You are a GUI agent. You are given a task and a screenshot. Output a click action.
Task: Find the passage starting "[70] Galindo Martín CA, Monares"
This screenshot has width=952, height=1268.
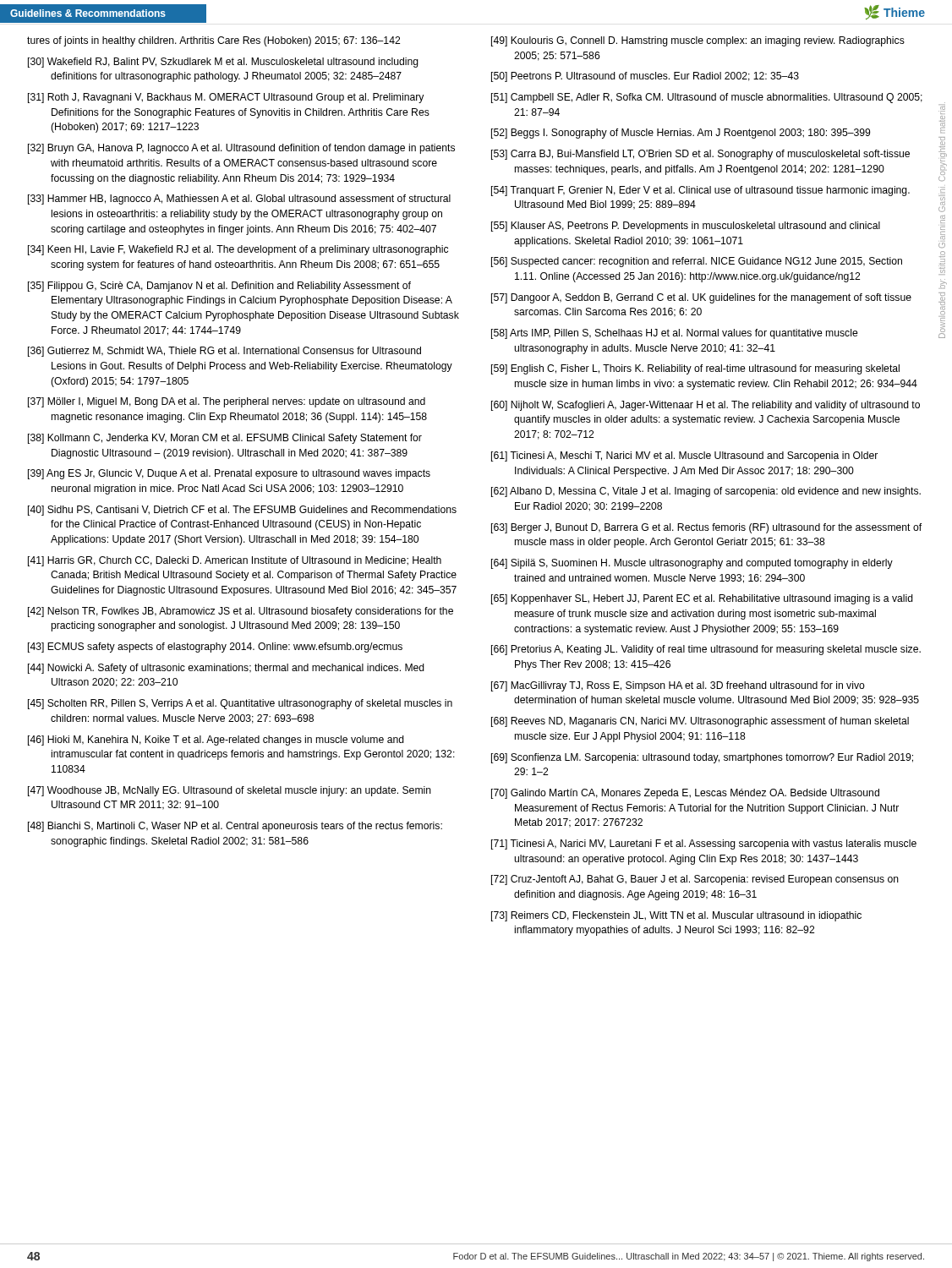pyautogui.click(x=695, y=808)
